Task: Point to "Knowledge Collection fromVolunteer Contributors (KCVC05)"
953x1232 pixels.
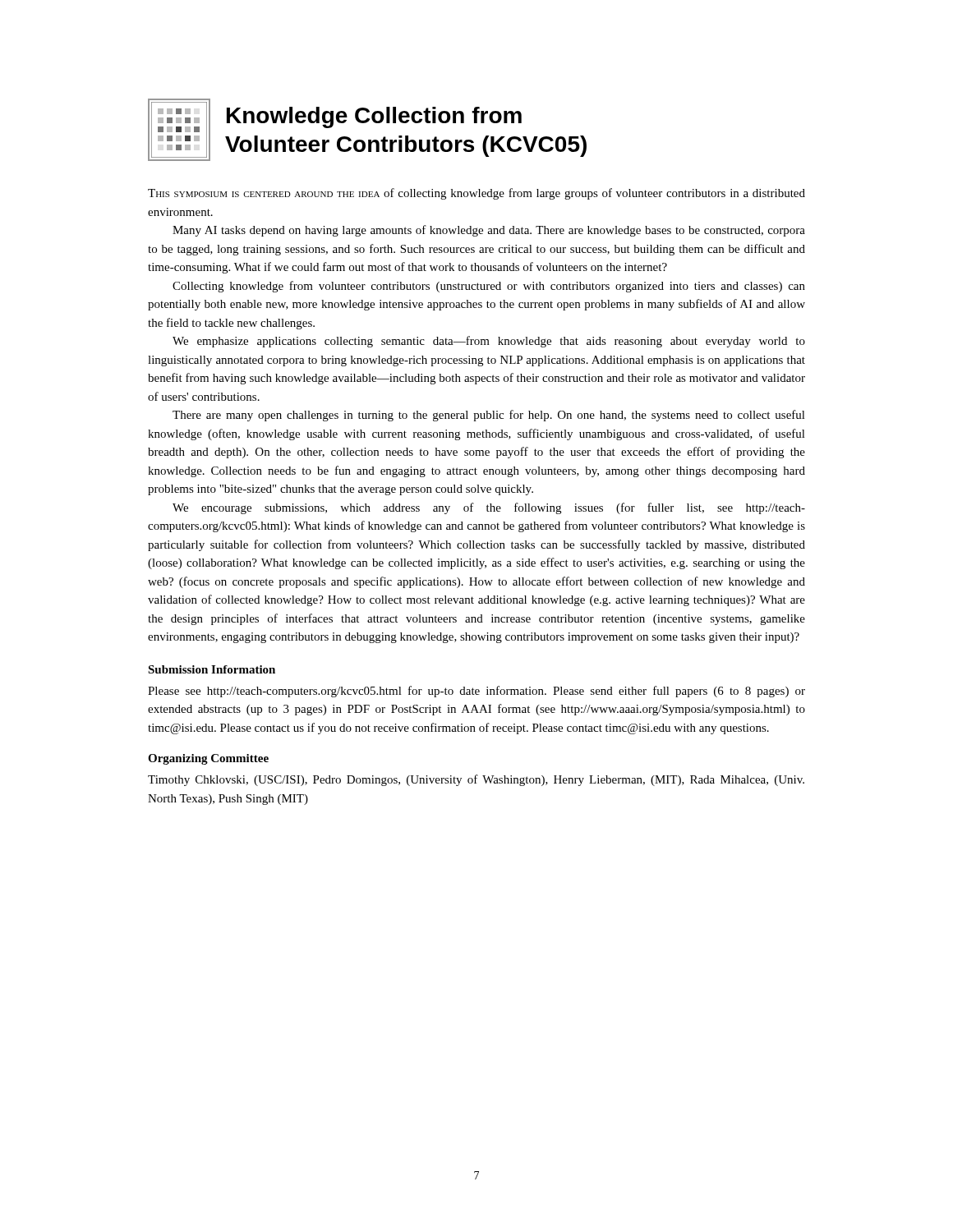Action: point(368,130)
